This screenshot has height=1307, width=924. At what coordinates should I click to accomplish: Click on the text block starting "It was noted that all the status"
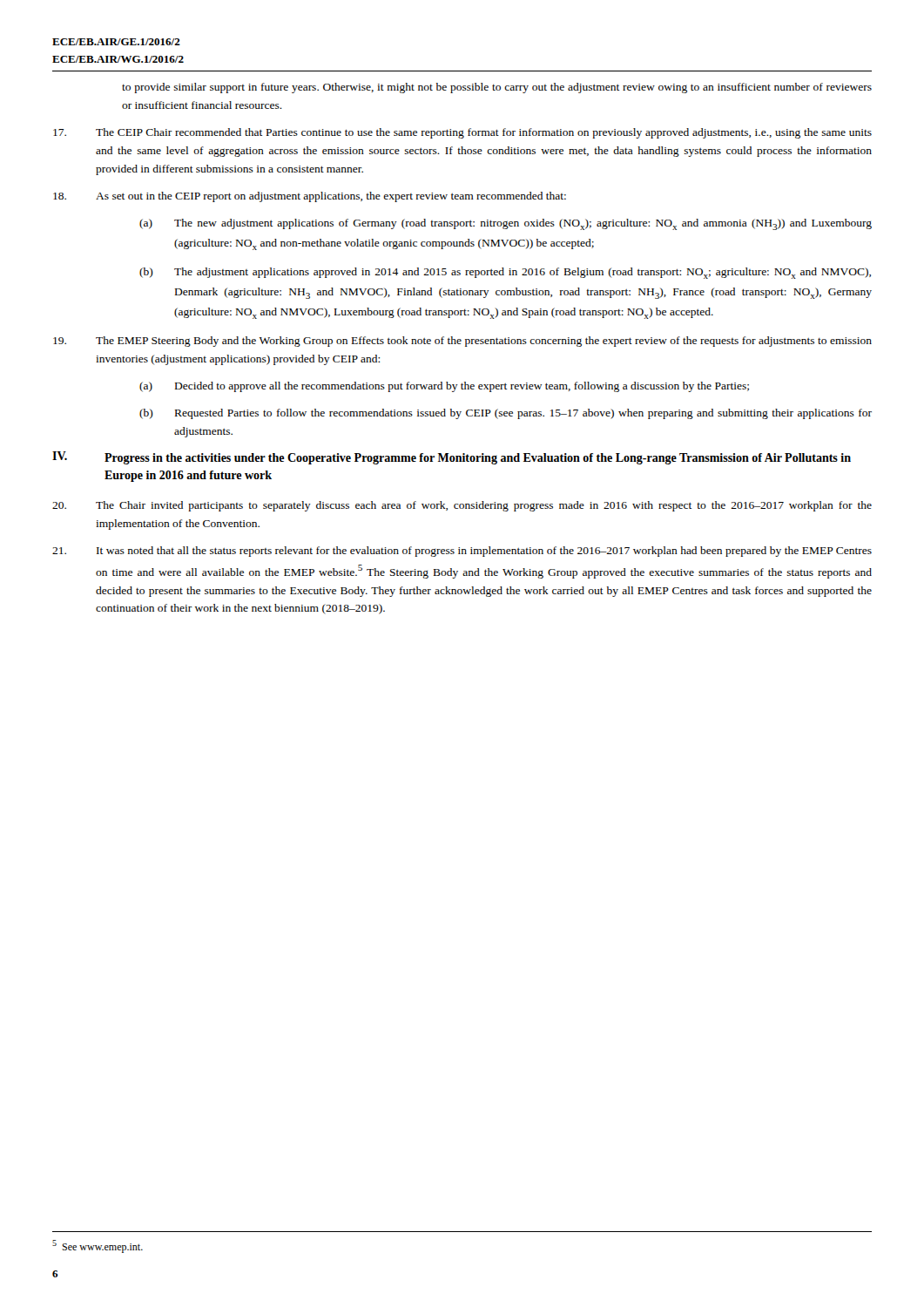[462, 580]
